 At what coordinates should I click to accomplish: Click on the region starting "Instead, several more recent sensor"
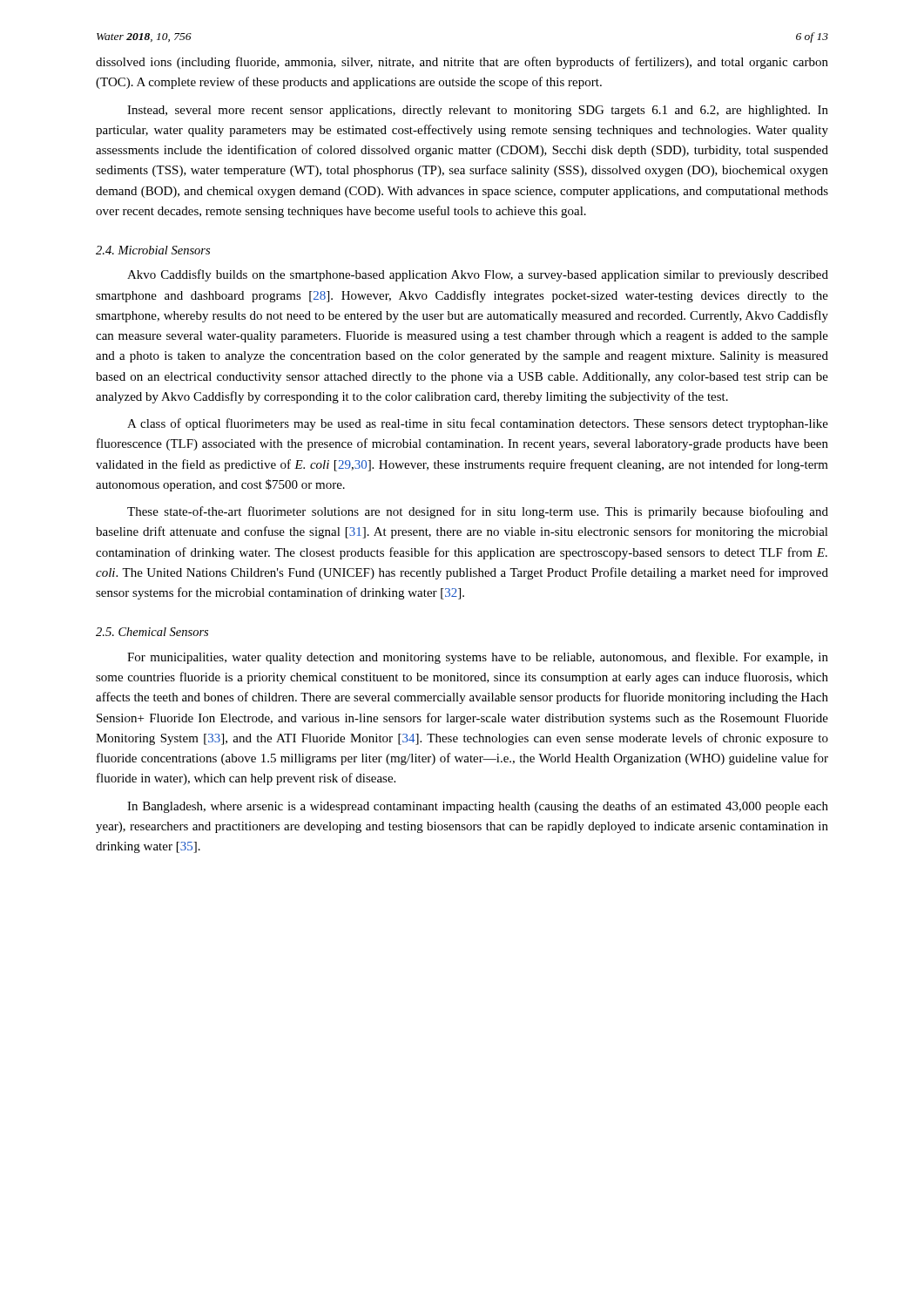pyautogui.click(x=462, y=160)
